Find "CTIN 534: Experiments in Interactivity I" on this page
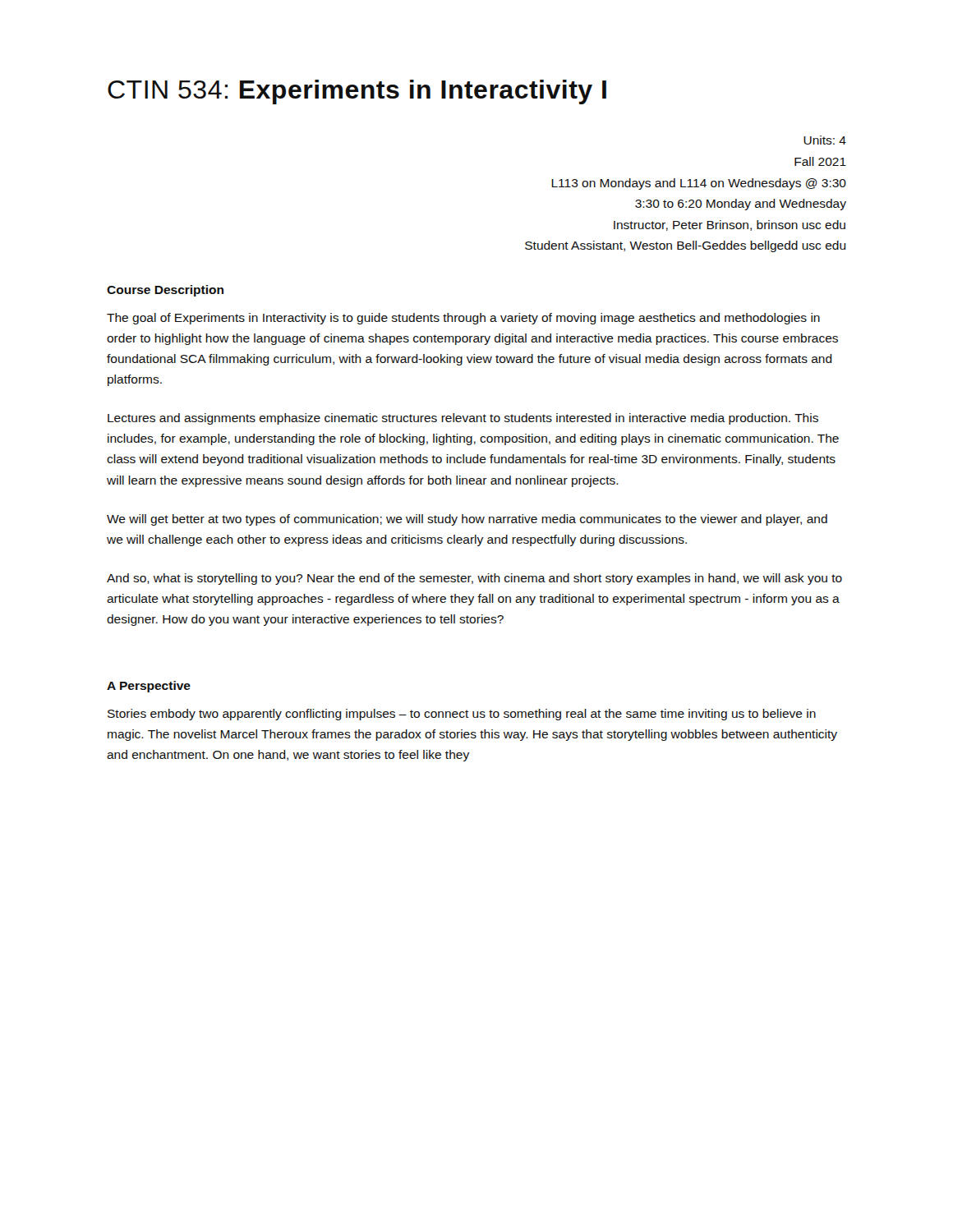This screenshot has width=953, height=1232. tap(476, 90)
